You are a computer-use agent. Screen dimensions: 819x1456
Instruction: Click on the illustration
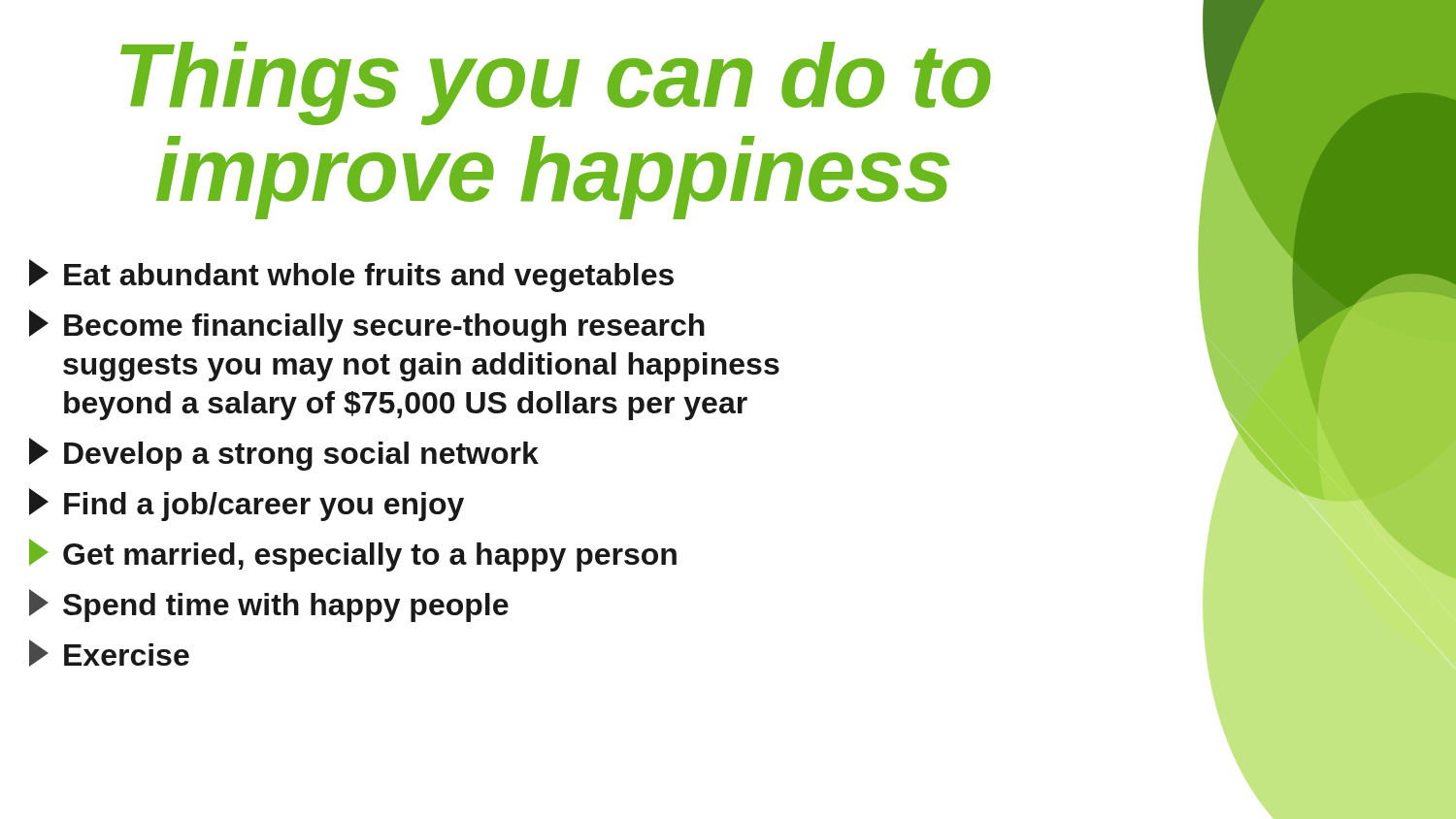tap(1281, 410)
